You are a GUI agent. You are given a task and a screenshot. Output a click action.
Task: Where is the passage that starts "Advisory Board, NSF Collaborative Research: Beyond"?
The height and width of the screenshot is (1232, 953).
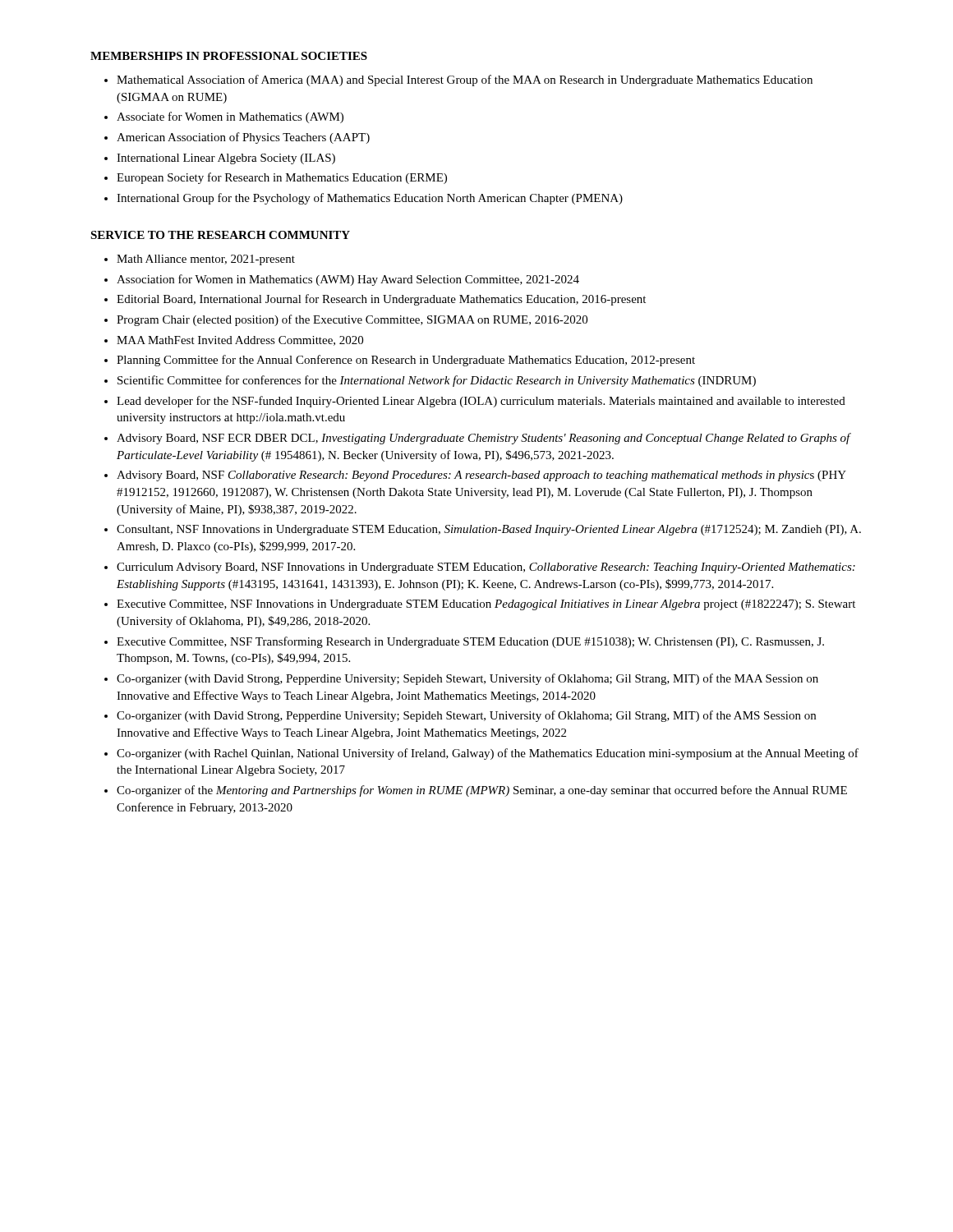pyautogui.click(x=481, y=492)
